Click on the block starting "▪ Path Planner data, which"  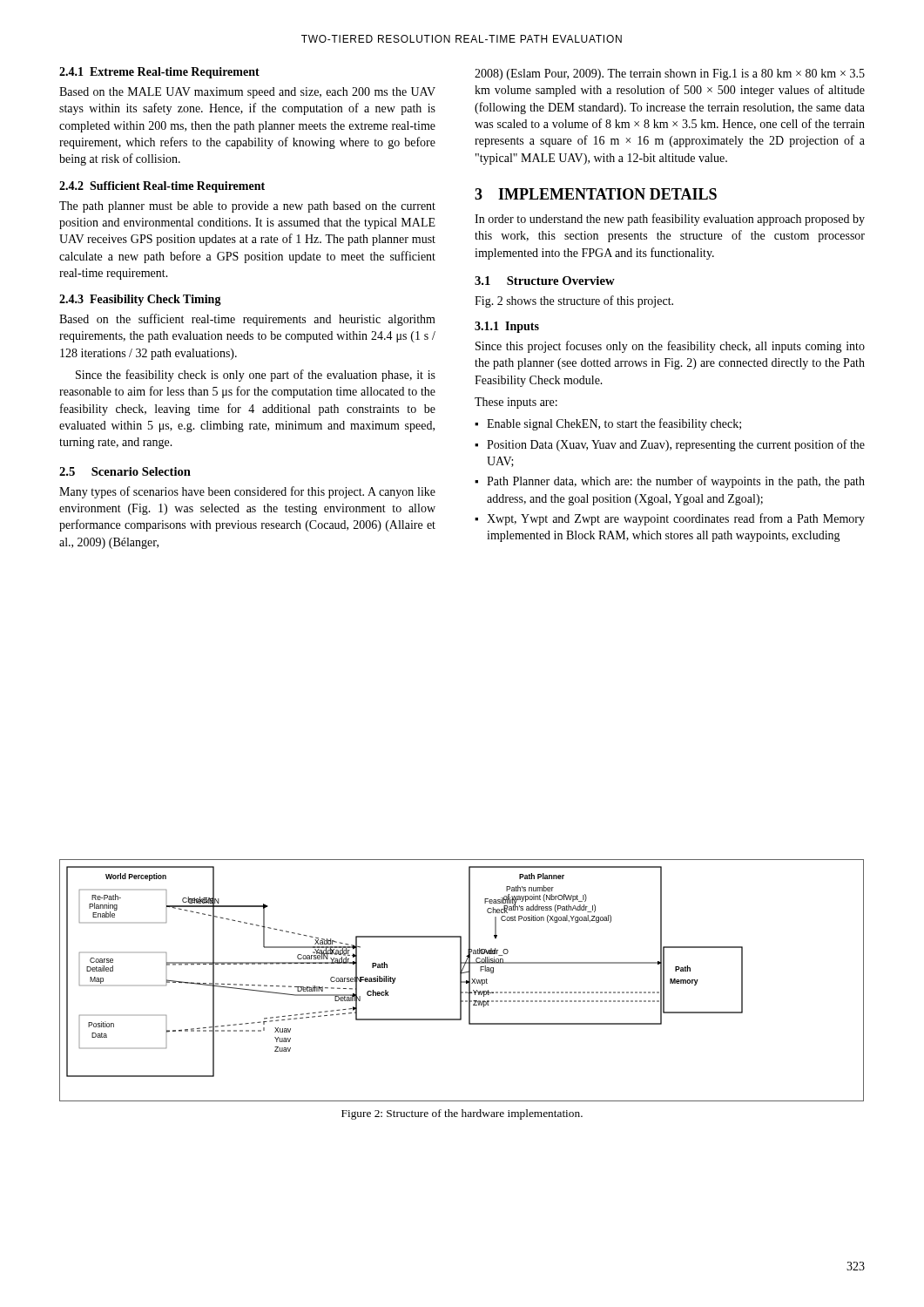coord(670,490)
